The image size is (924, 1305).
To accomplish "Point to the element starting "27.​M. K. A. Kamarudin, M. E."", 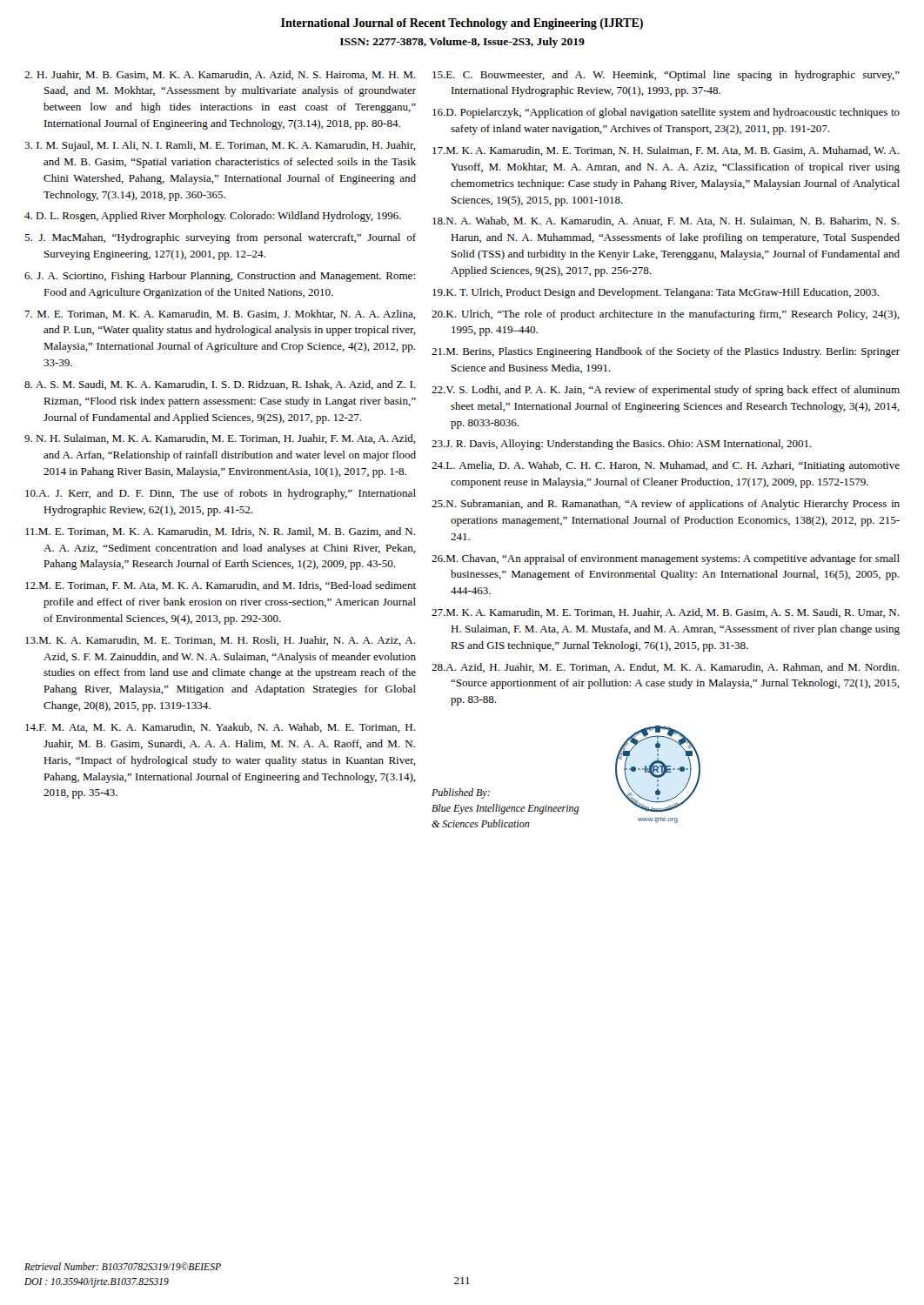I will tap(666, 629).
